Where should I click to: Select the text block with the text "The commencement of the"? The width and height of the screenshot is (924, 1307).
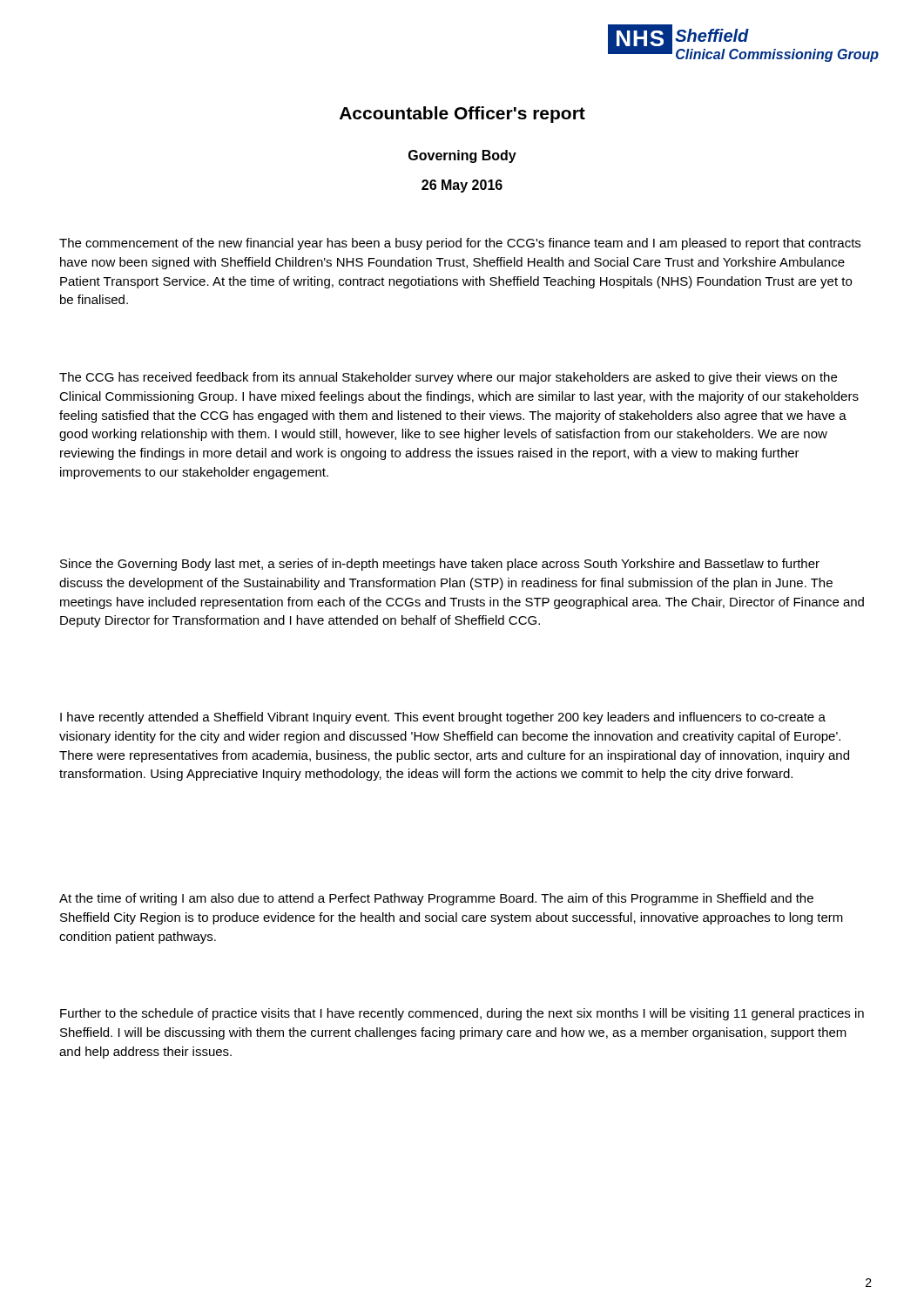tap(460, 271)
